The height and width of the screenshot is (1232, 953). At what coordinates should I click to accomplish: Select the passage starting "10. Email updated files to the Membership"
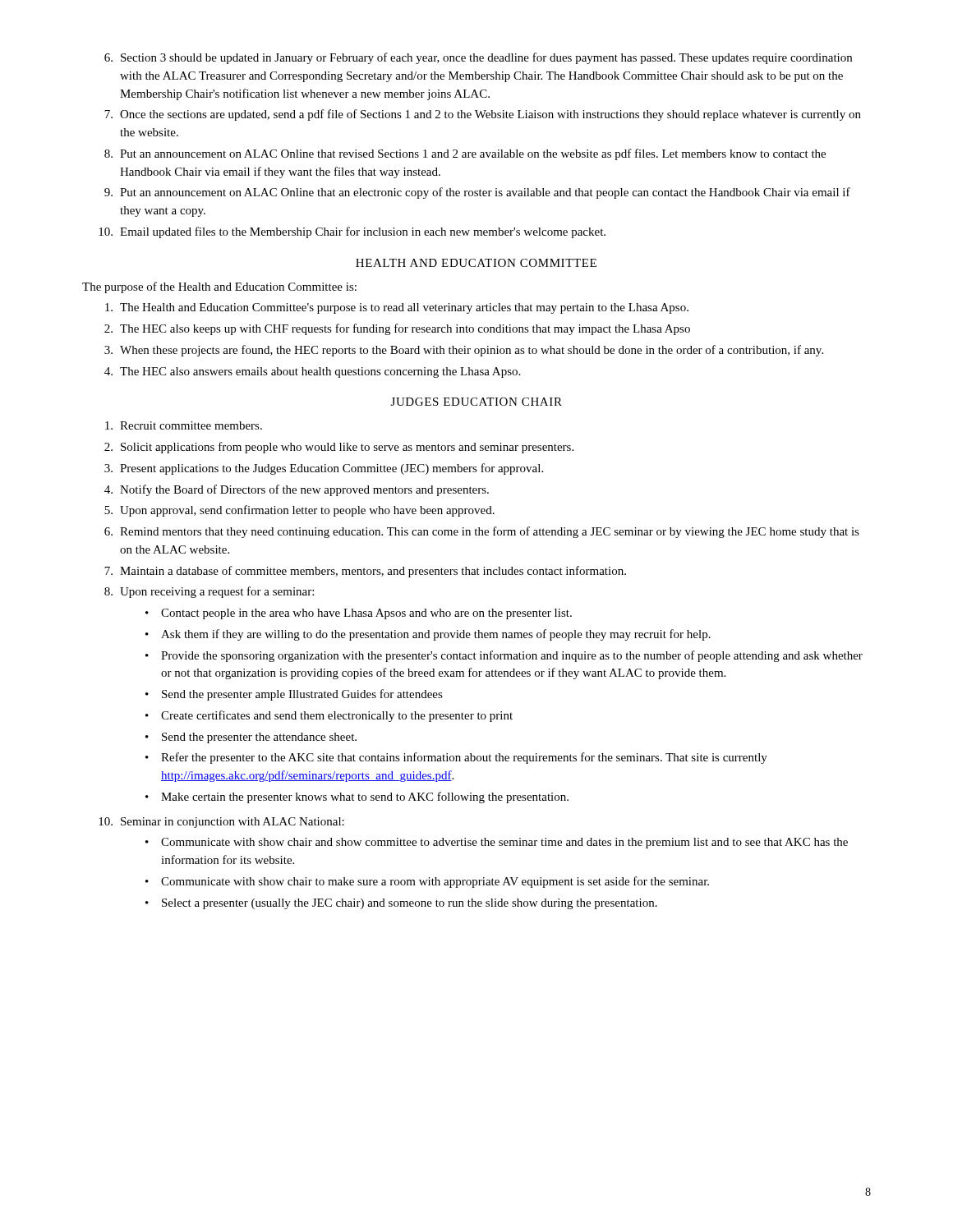[476, 232]
